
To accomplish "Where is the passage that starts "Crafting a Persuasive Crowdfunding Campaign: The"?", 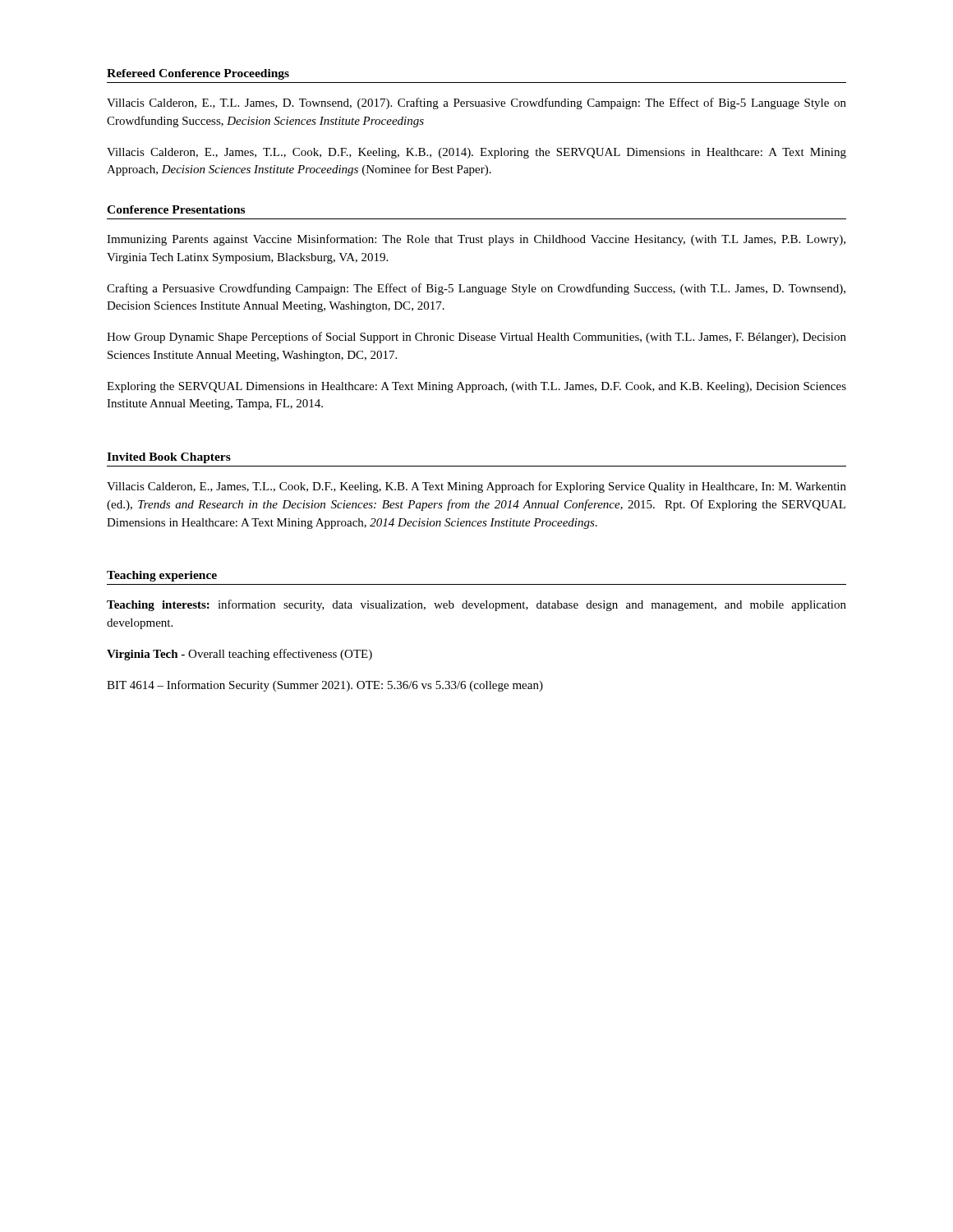I will click(476, 297).
